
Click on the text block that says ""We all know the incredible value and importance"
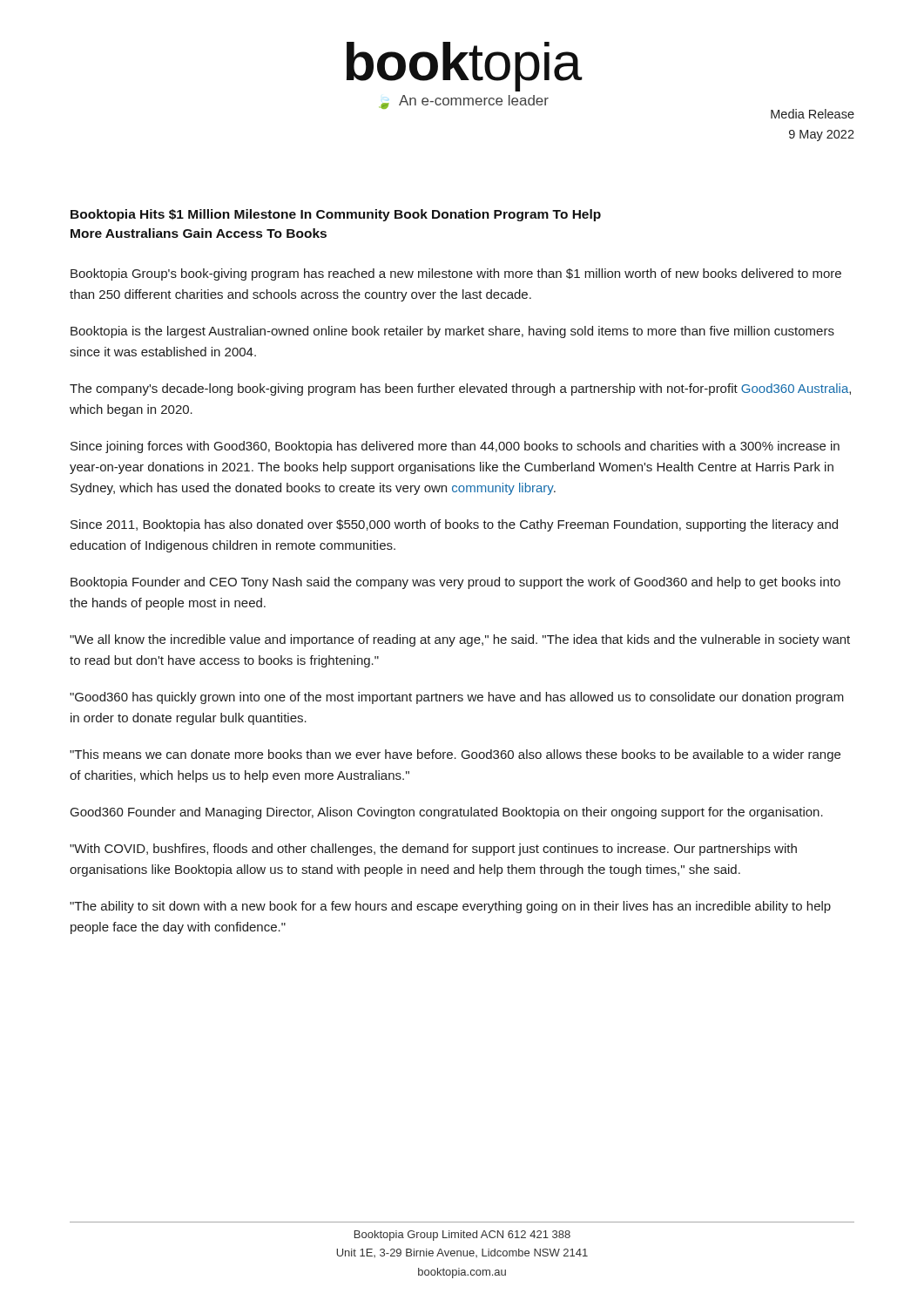click(x=460, y=650)
